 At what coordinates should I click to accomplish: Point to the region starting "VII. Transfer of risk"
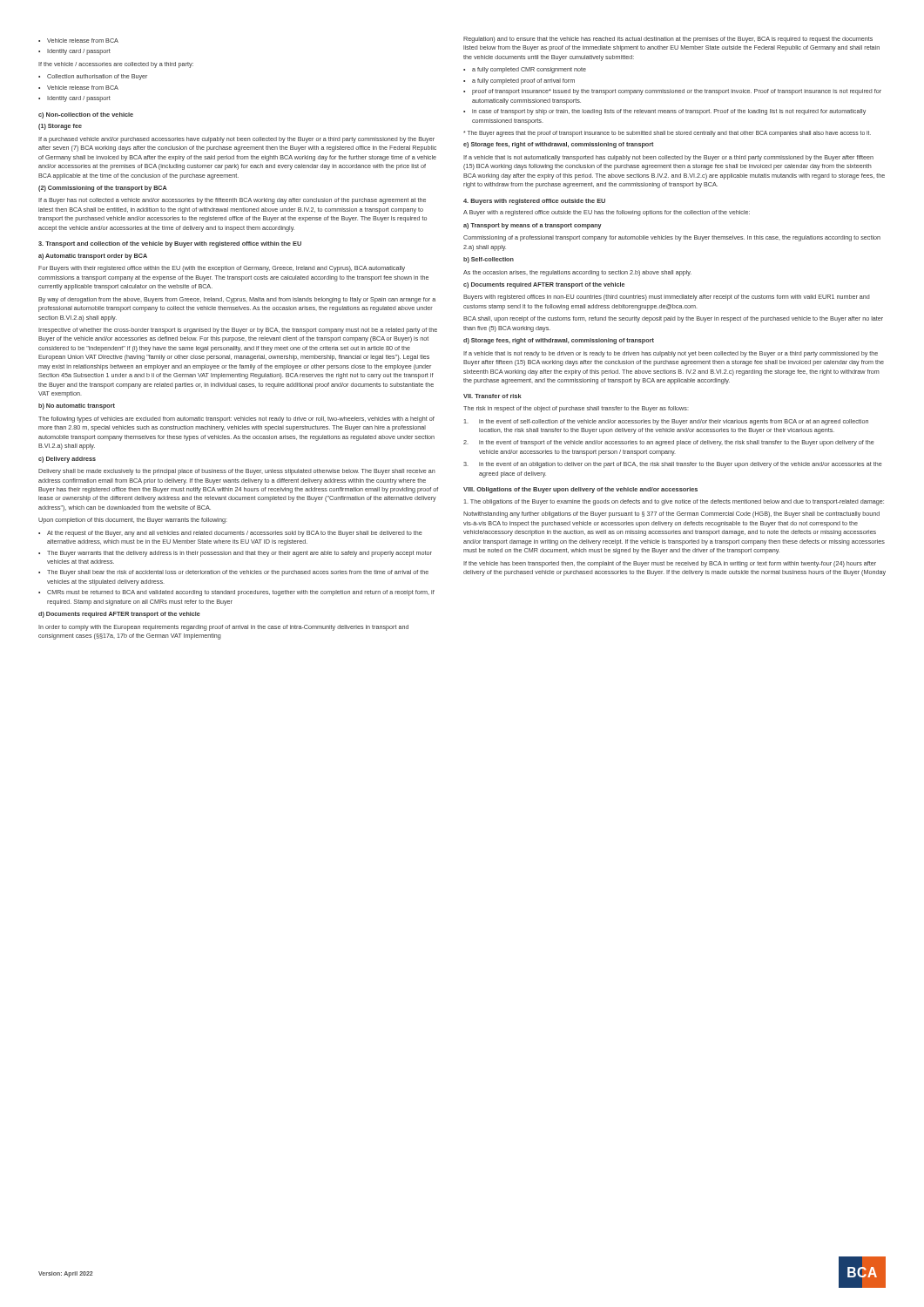point(674,397)
